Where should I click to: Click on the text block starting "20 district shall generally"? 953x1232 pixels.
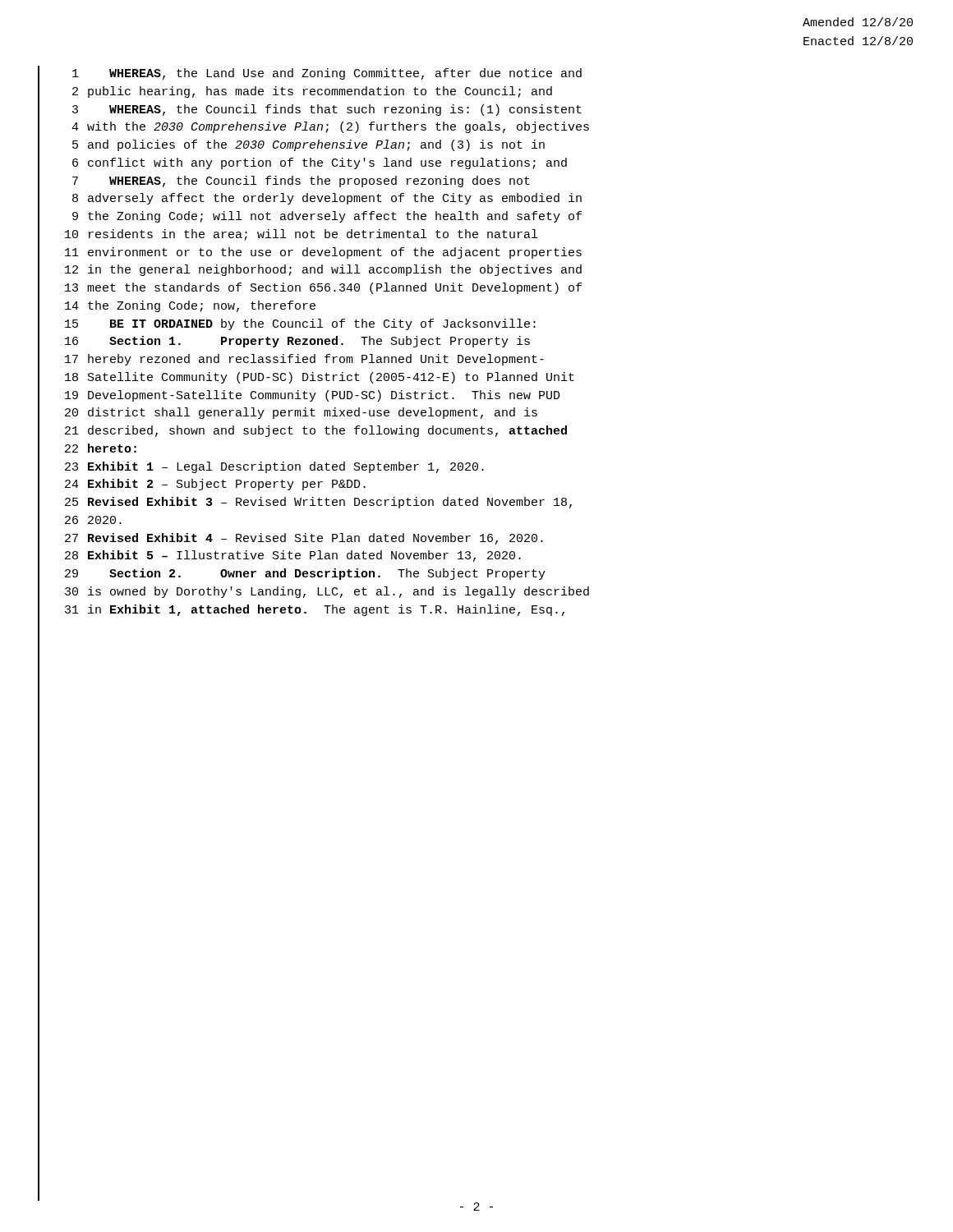coord(481,414)
